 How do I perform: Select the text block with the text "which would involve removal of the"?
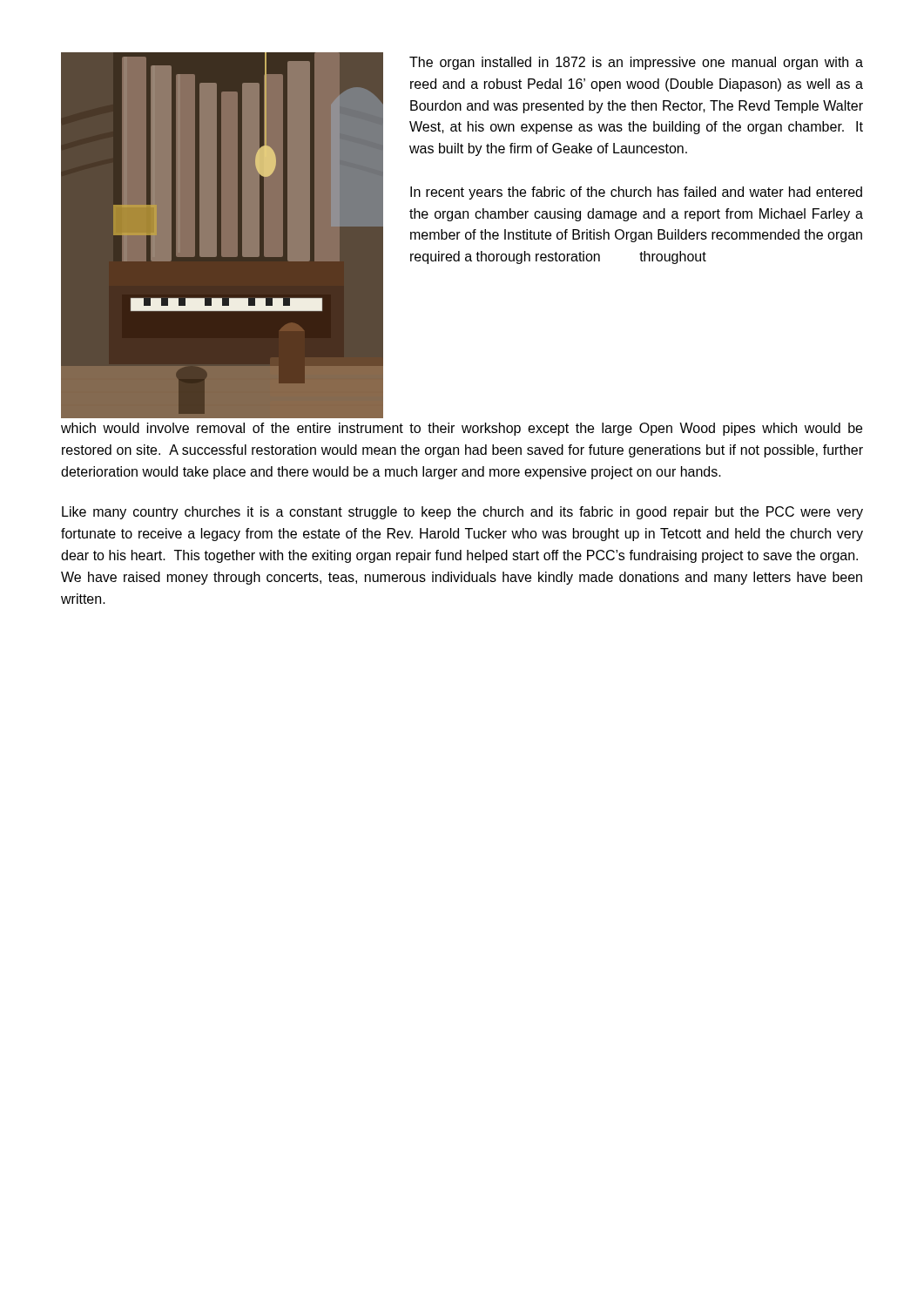click(x=462, y=450)
